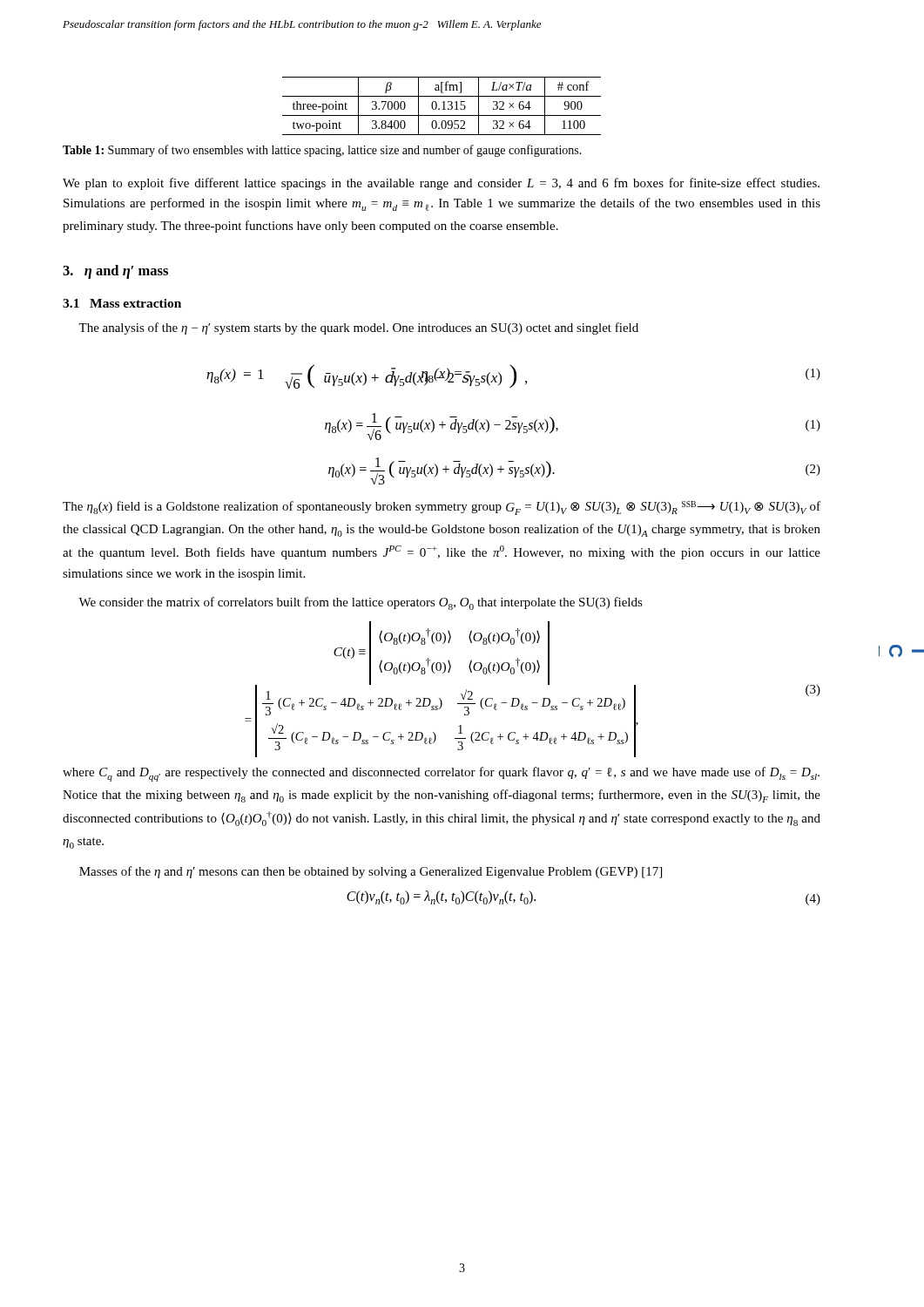
Task: Find the block on this page that starts "The η8(x) field is a"
Action: pos(442,539)
